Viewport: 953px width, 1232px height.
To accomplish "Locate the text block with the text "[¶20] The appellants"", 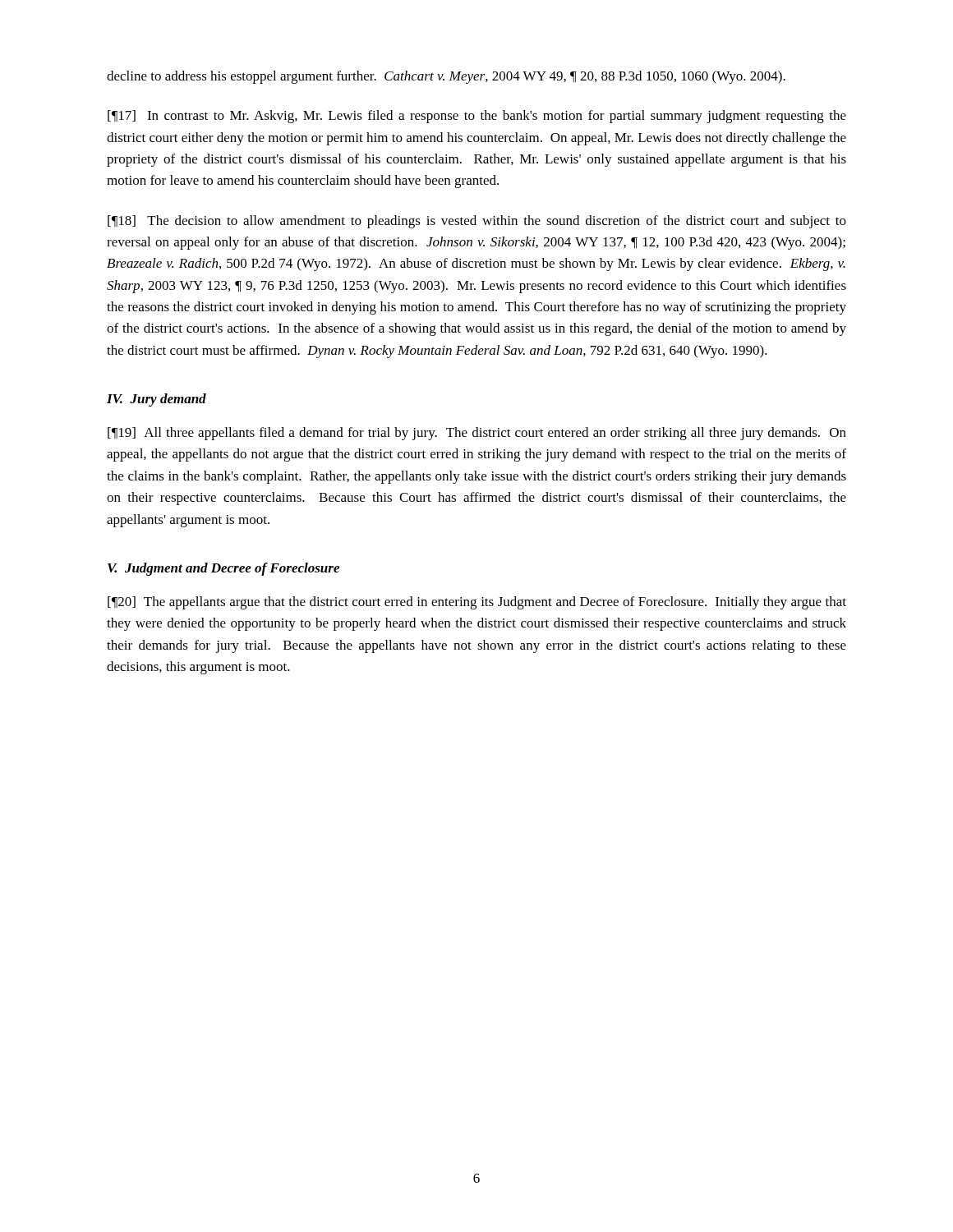I will click(476, 634).
